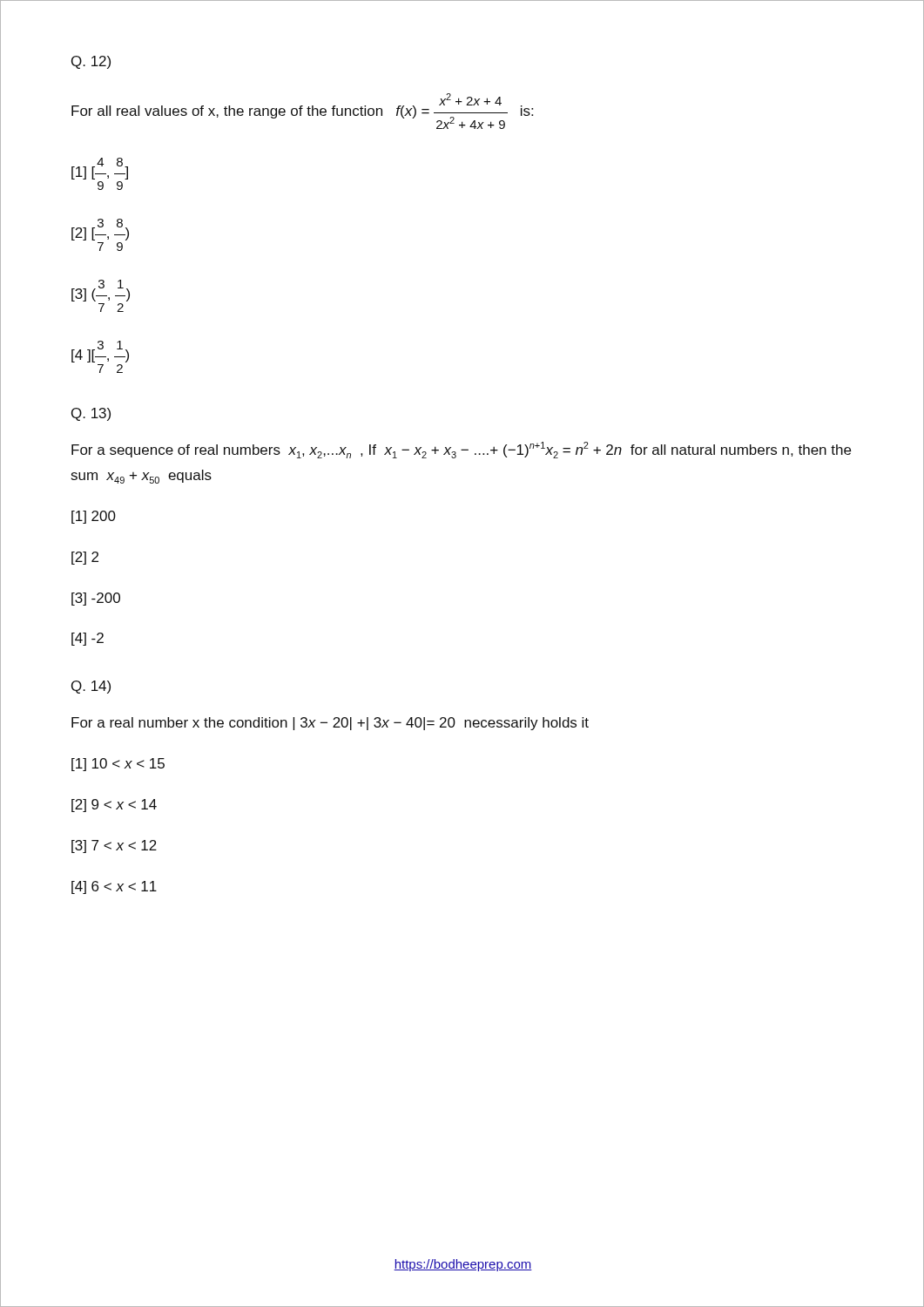The image size is (924, 1307).
Task: Navigate to the passage starting "For all real values of x, the"
Action: click(302, 112)
